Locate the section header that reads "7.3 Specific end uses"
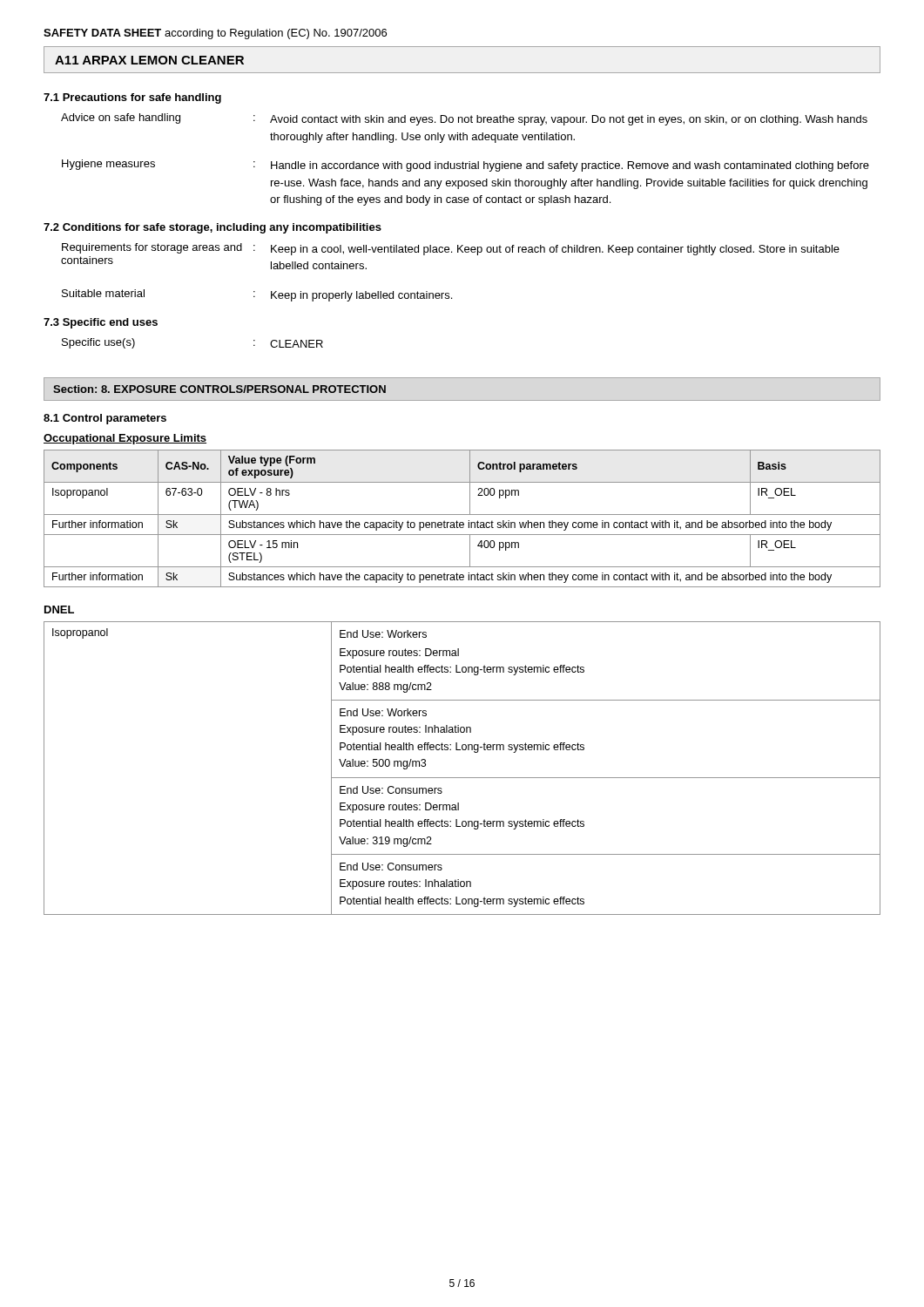This screenshot has width=924, height=1307. click(101, 322)
